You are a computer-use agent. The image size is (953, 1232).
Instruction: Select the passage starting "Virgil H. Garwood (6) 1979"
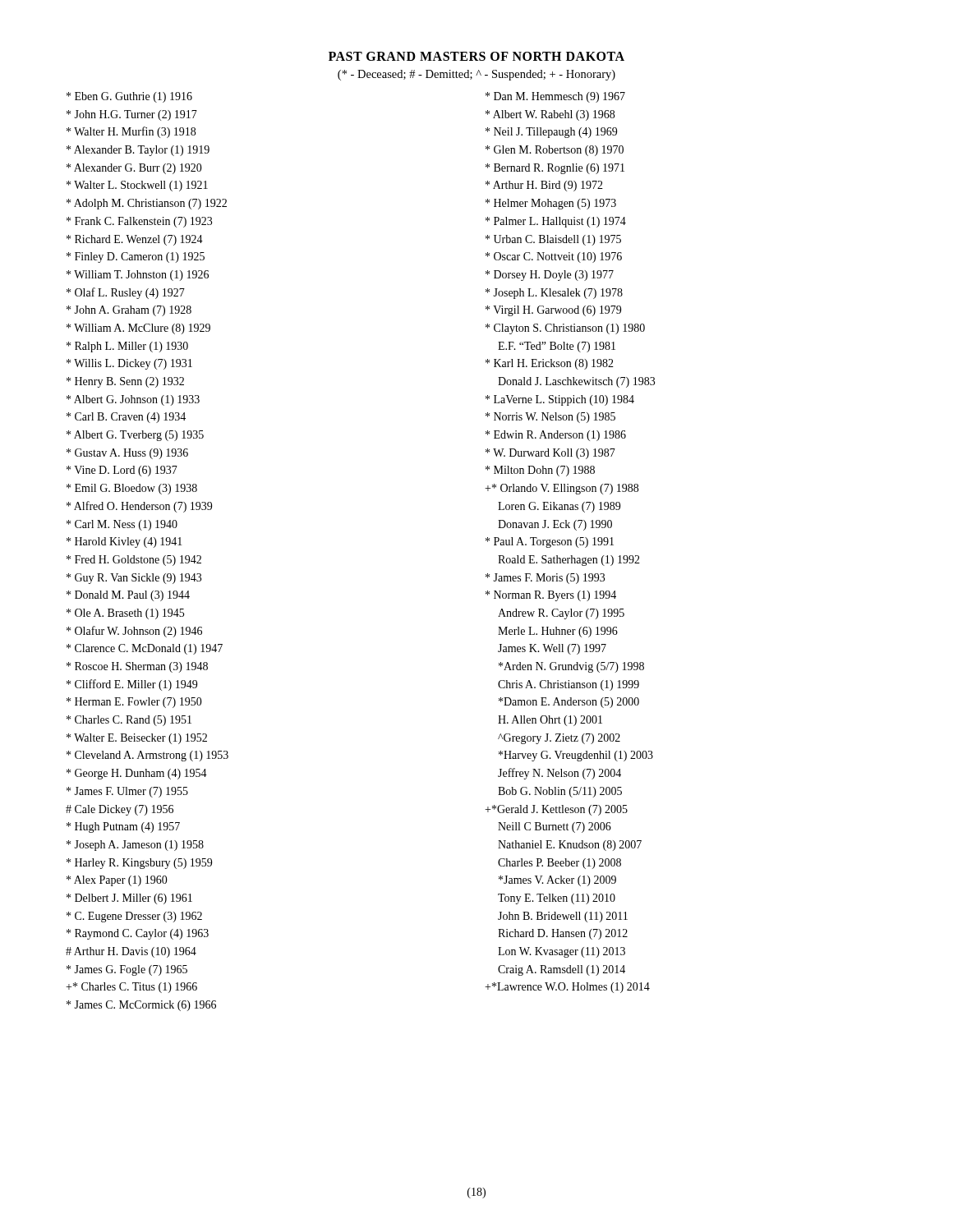[553, 310]
